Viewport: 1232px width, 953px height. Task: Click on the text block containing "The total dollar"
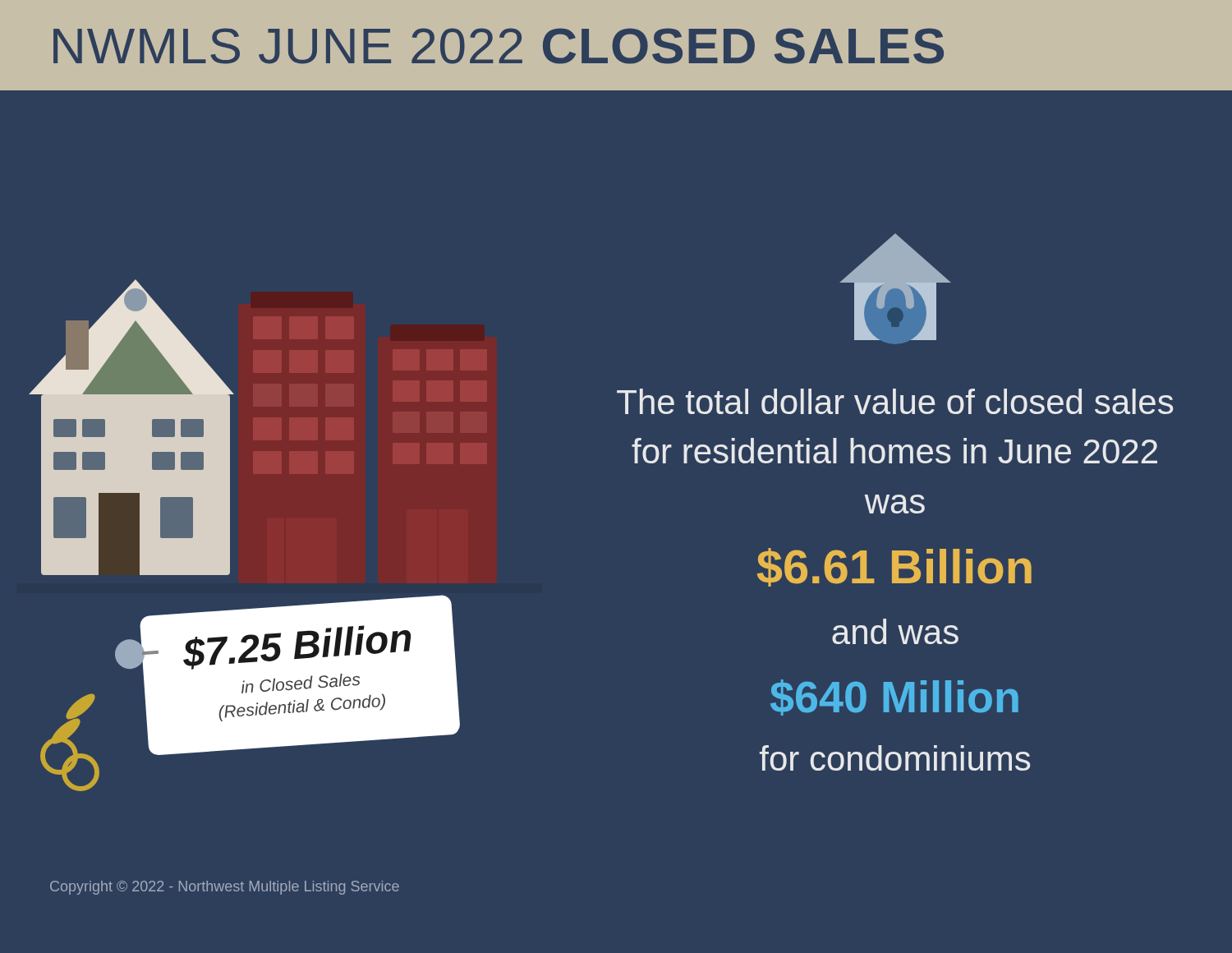click(x=895, y=583)
